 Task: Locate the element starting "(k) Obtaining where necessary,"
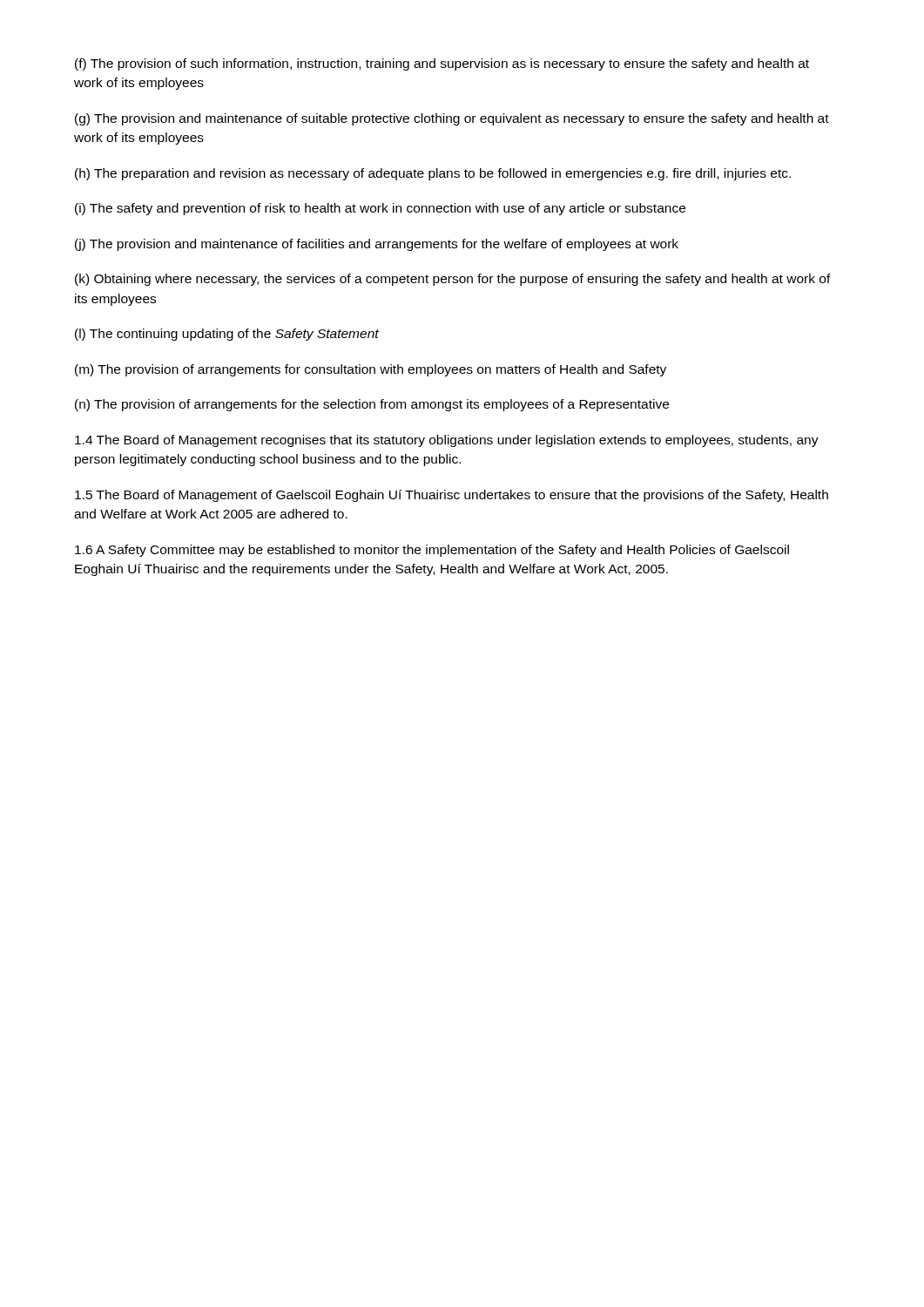452,288
